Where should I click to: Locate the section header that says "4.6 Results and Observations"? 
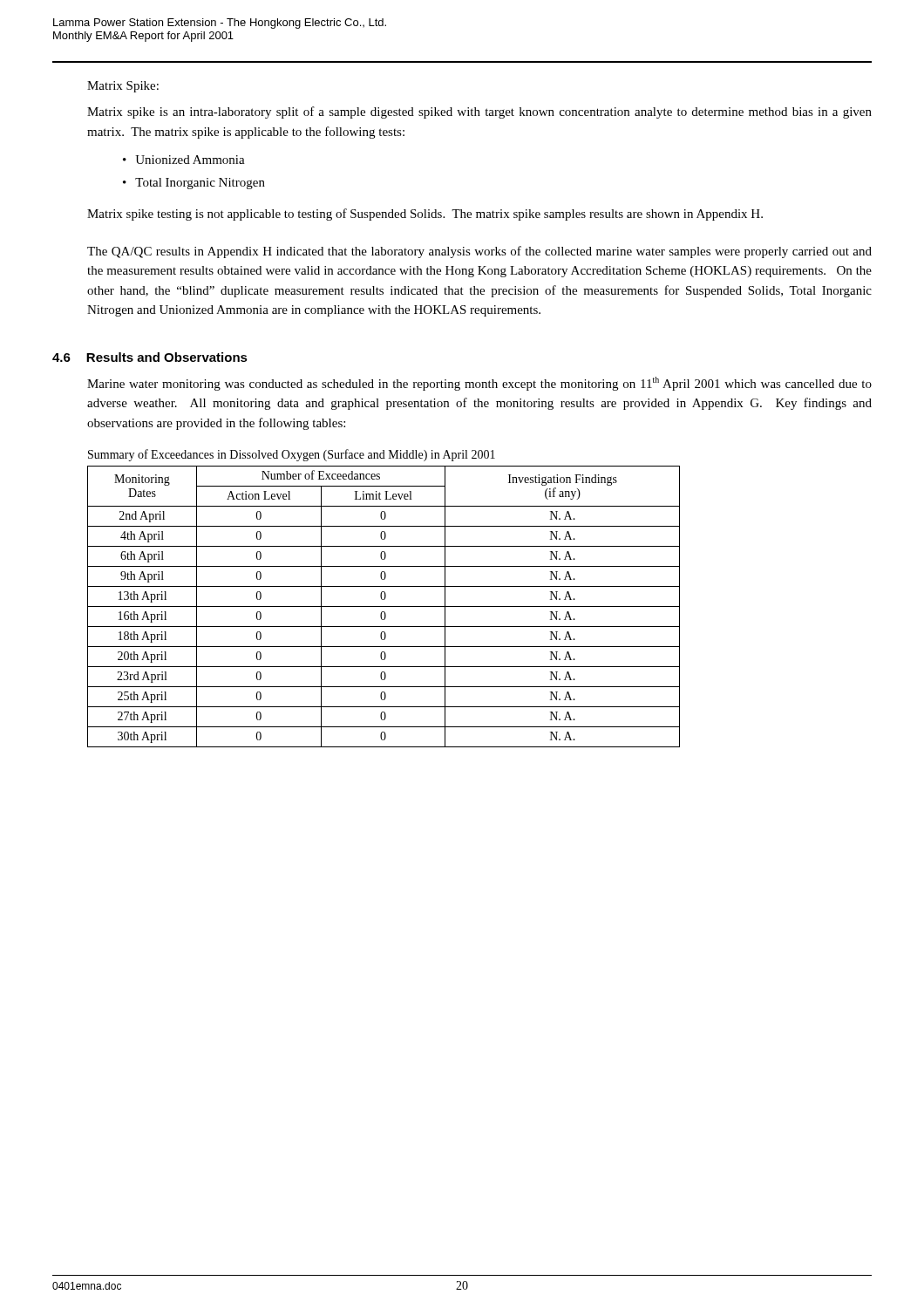tap(150, 357)
